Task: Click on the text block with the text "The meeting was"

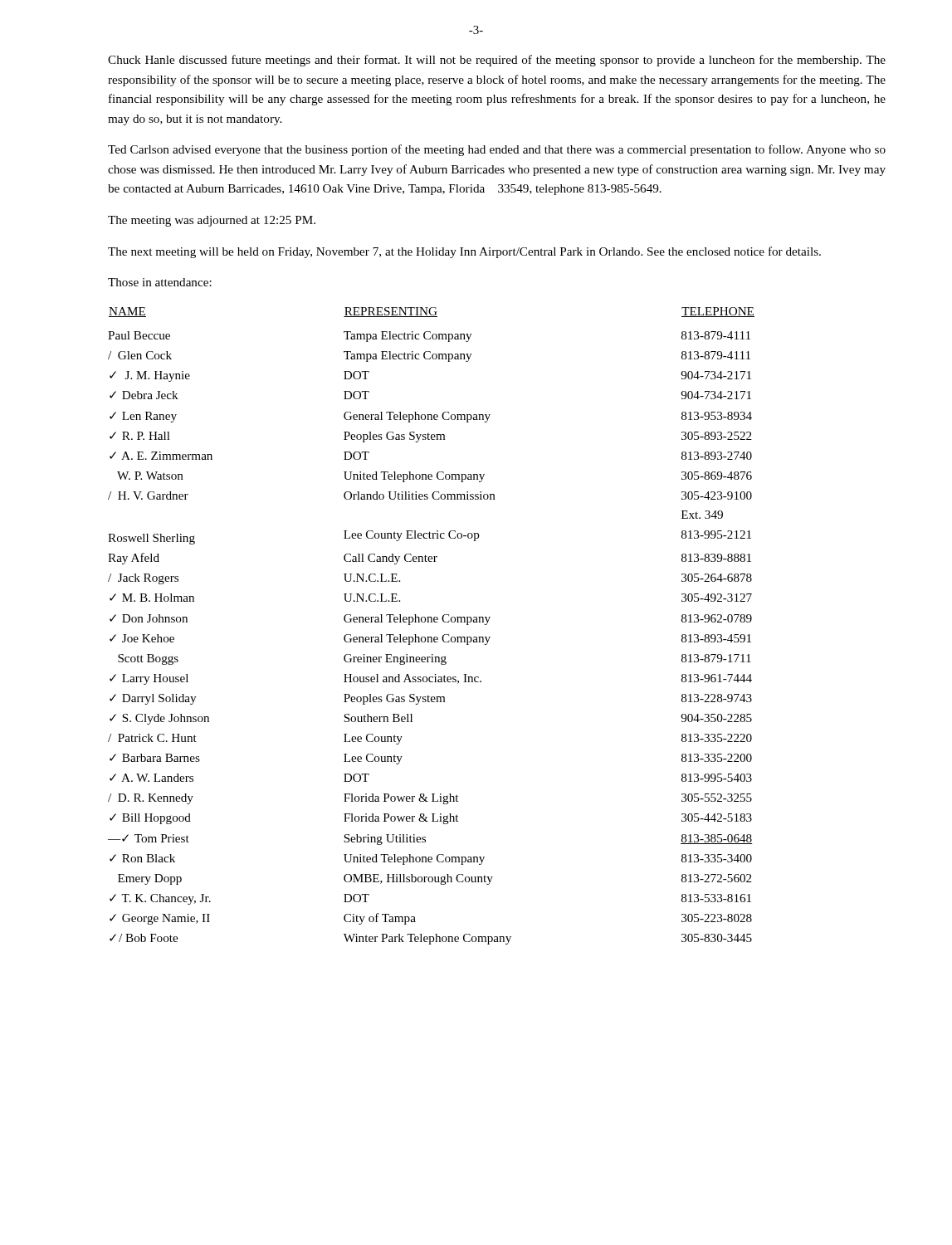Action: (212, 219)
